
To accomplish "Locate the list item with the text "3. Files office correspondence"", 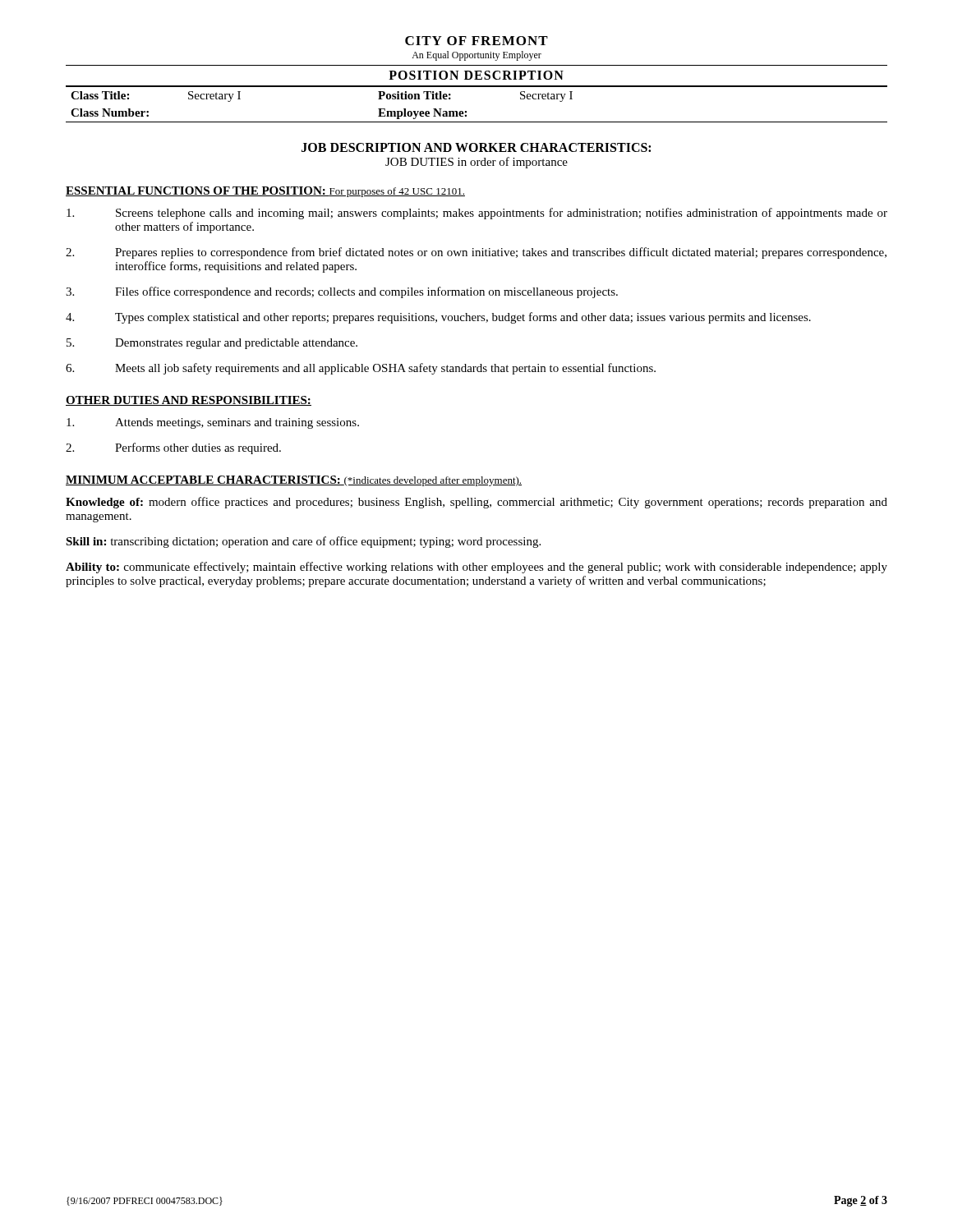I will point(476,292).
